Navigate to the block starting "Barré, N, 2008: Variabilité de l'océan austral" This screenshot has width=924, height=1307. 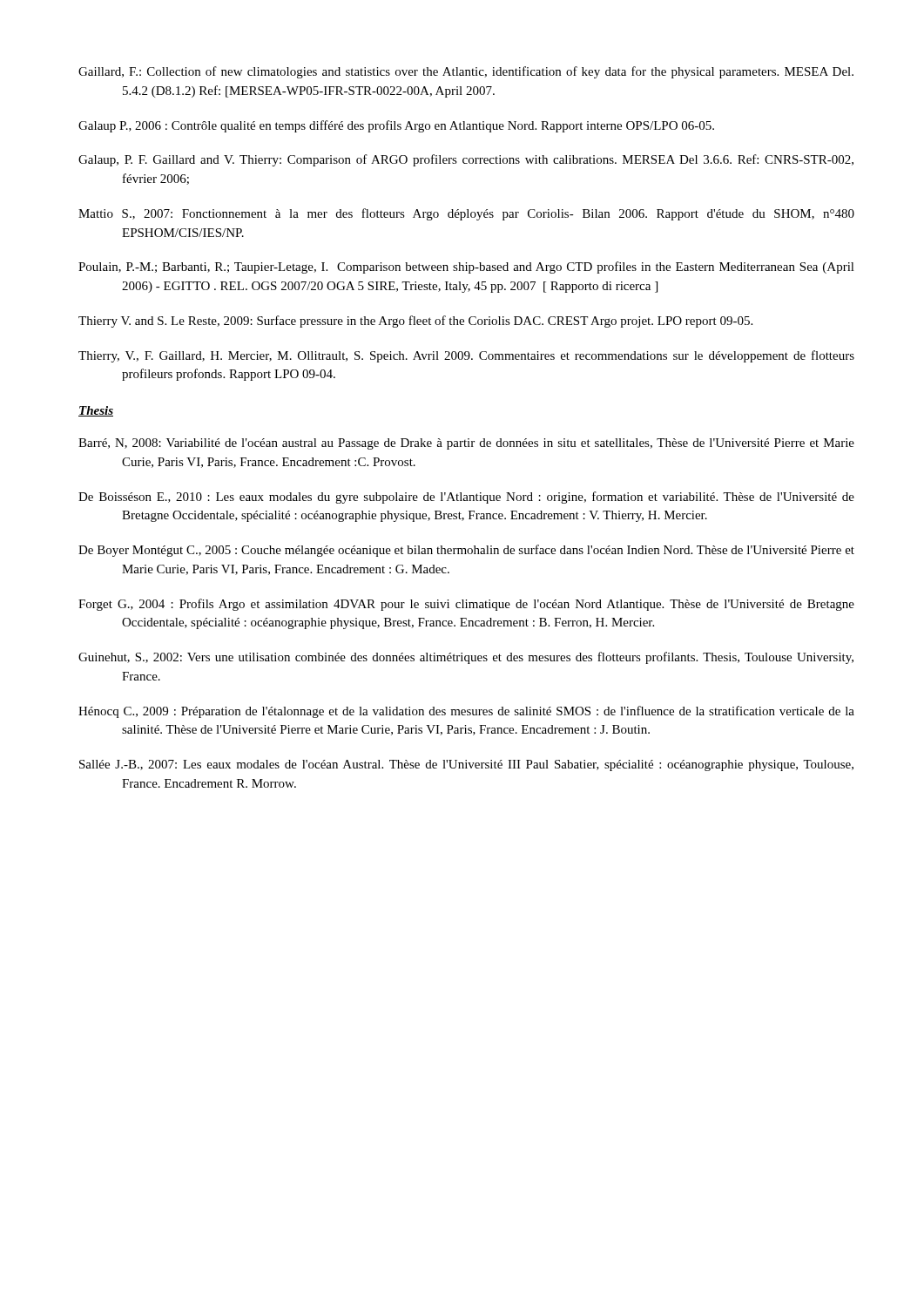pyautogui.click(x=466, y=452)
